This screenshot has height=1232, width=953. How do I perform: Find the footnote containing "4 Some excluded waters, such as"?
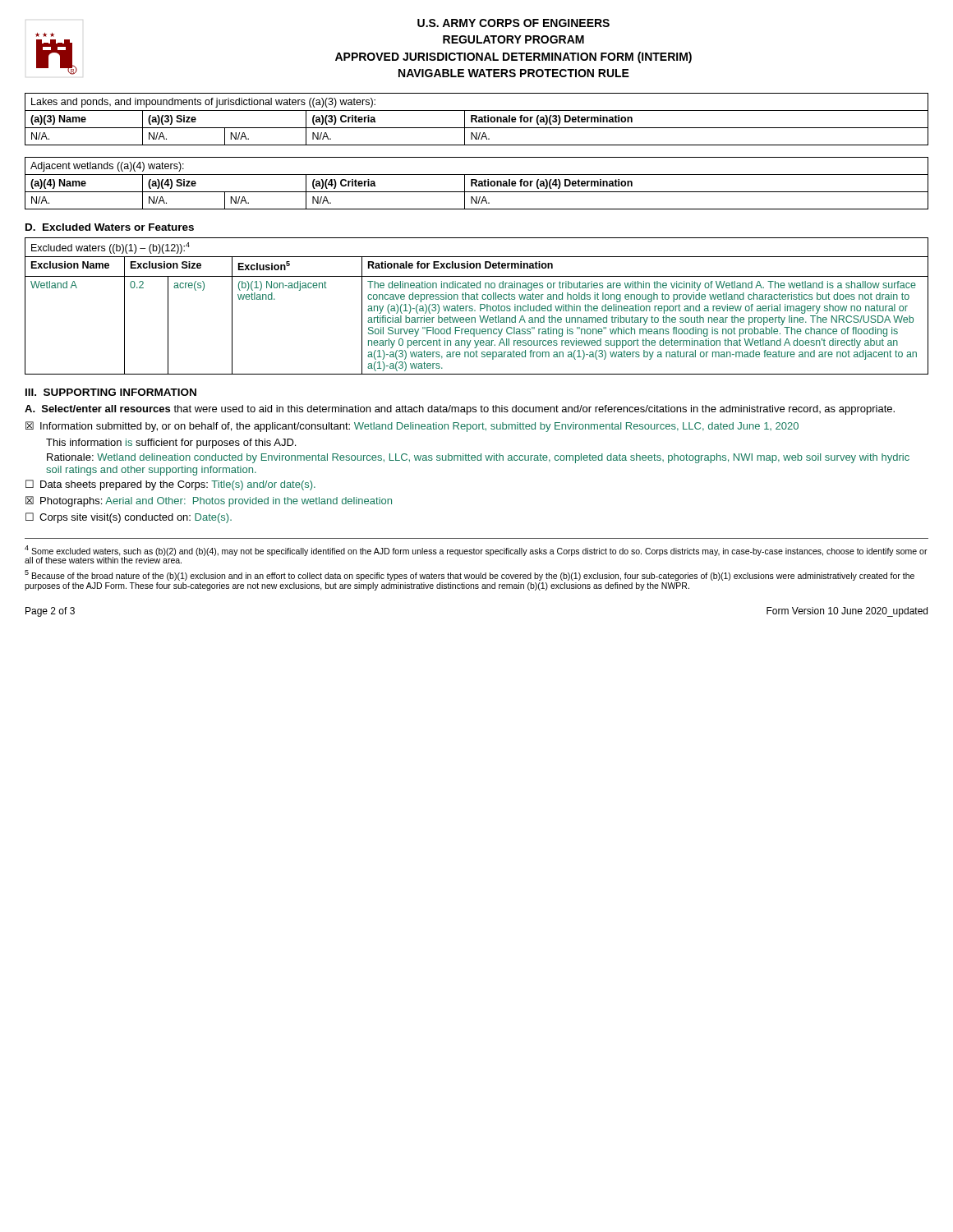[476, 554]
